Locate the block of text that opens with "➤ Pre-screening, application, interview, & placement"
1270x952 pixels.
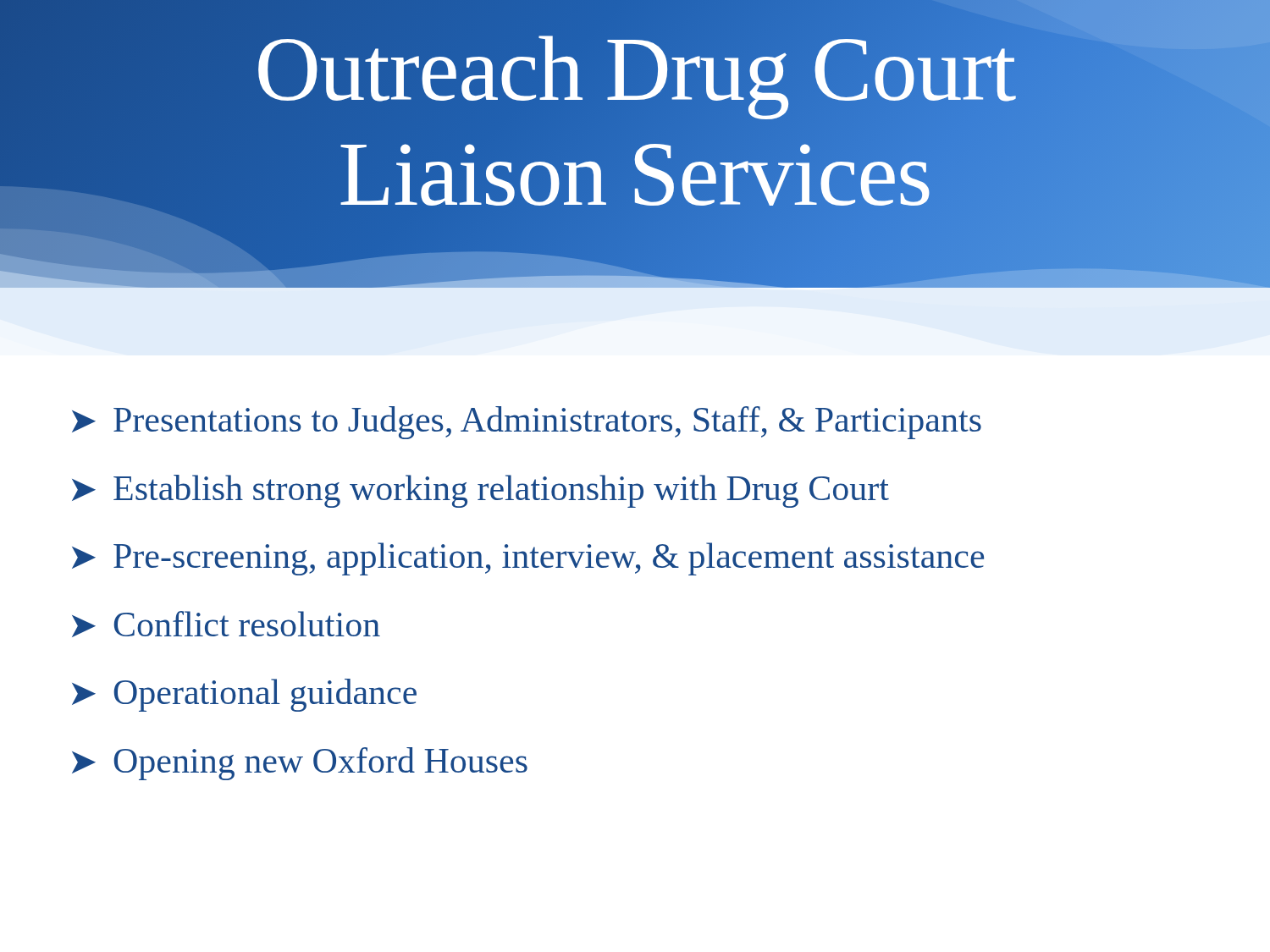(x=526, y=556)
